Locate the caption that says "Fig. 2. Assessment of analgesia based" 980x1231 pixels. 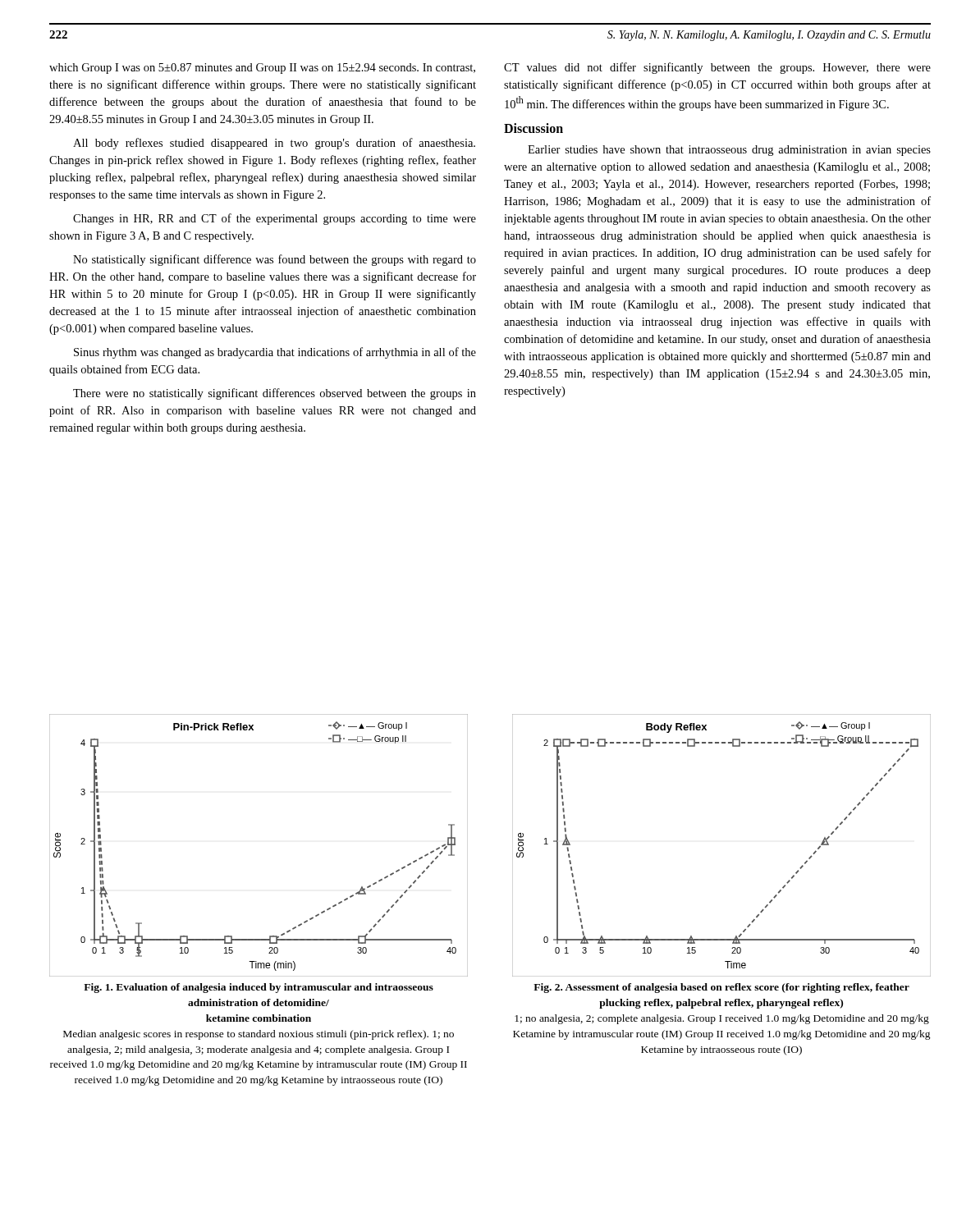pyautogui.click(x=721, y=1018)
